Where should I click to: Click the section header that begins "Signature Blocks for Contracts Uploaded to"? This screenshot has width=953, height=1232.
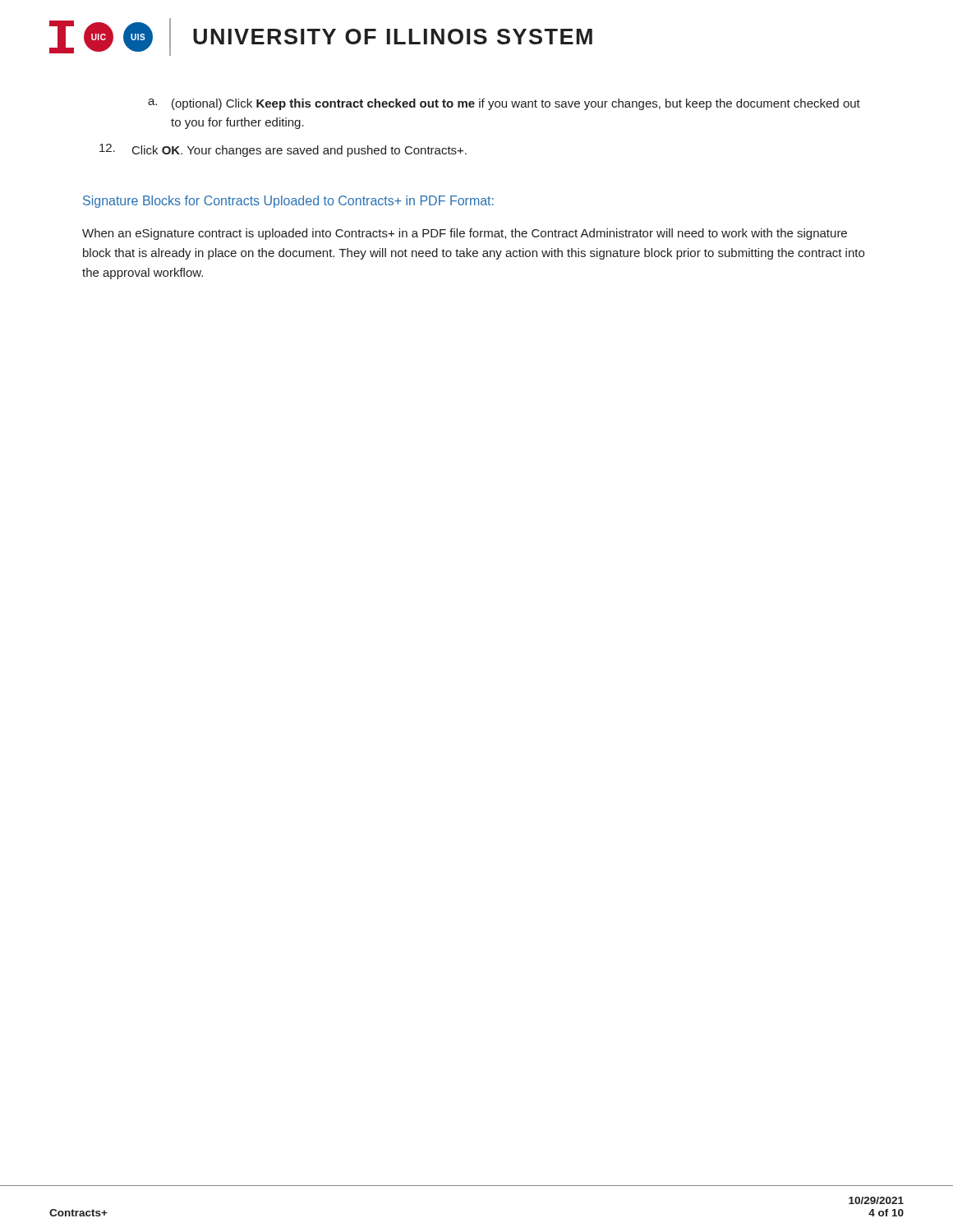[x=288, y=201]
